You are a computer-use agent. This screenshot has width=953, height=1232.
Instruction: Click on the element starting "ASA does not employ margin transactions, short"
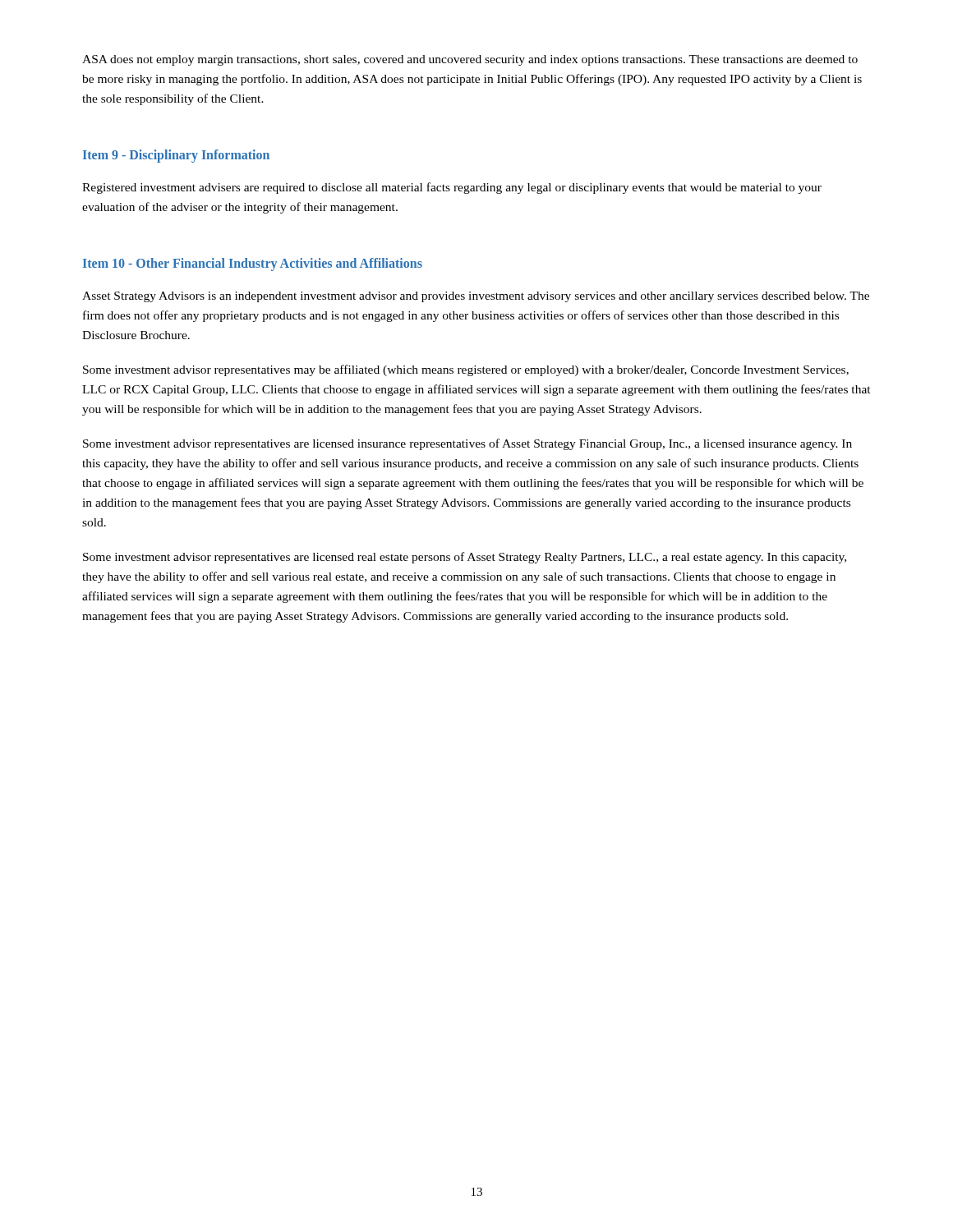472,78
